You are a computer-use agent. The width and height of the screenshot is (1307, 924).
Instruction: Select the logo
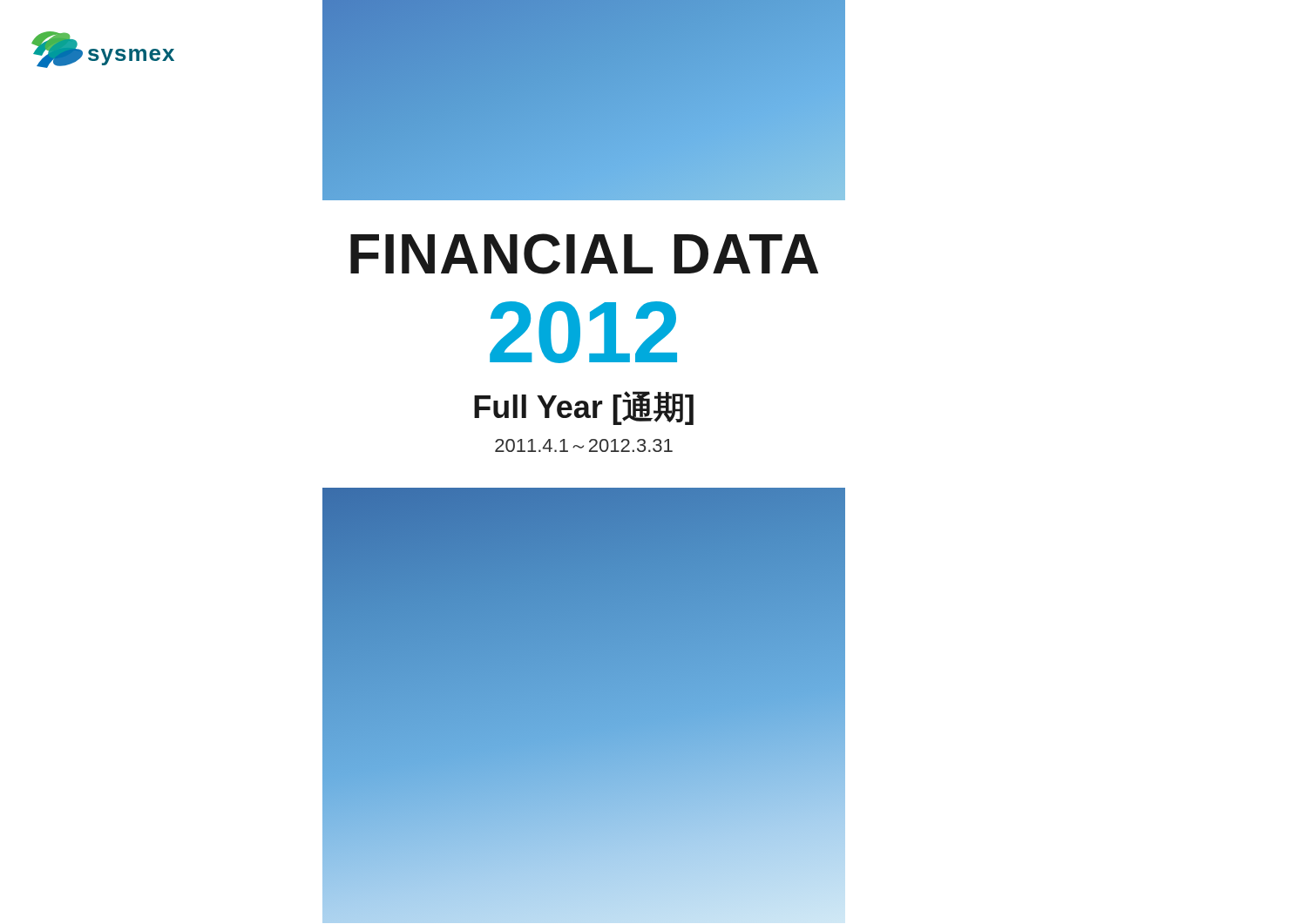pyautogui.click(x=120, y=57)
